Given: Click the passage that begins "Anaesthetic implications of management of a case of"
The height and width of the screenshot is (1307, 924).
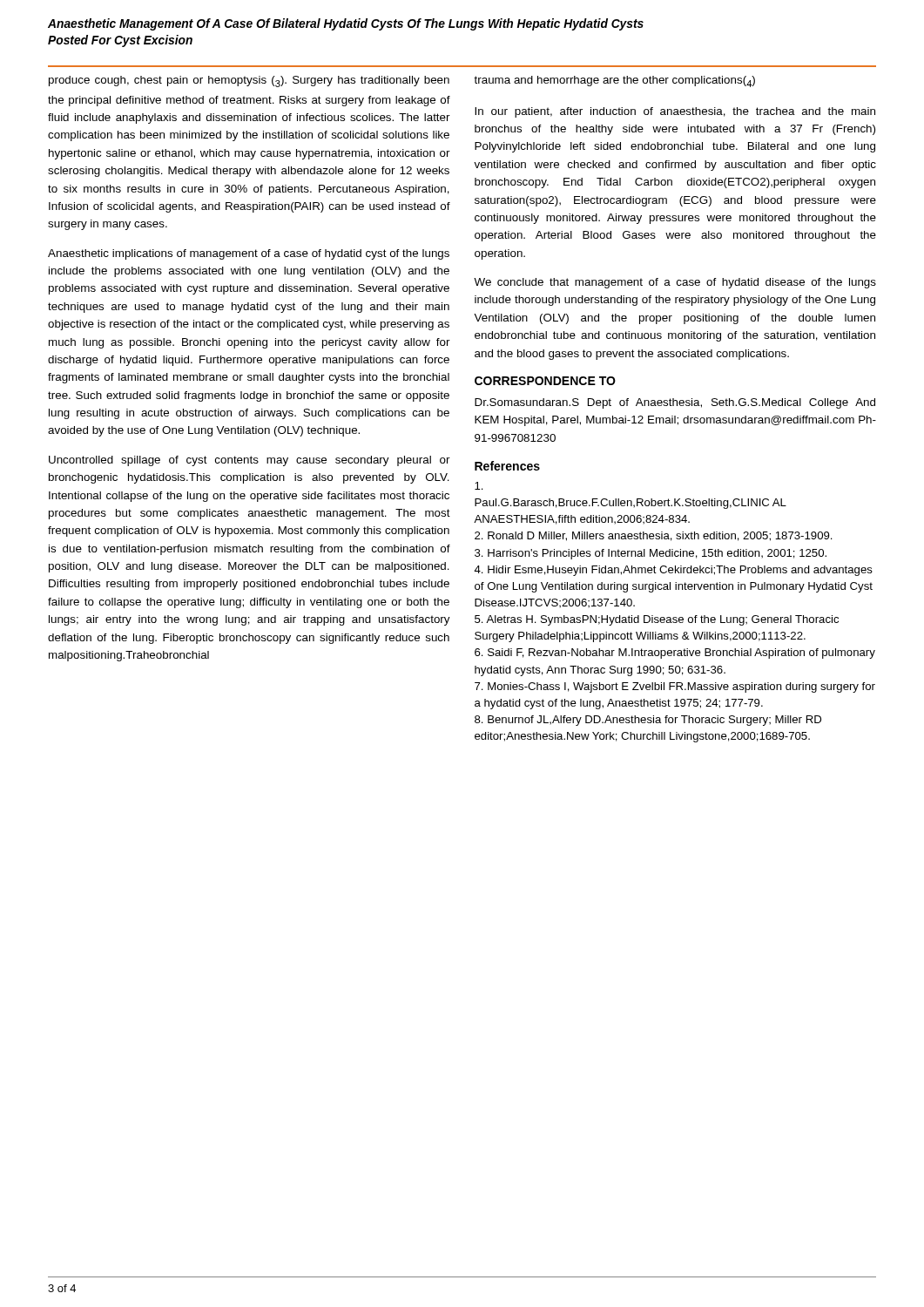Looking at the screenshot, I should pyautogui.click(x=249, y=342).
